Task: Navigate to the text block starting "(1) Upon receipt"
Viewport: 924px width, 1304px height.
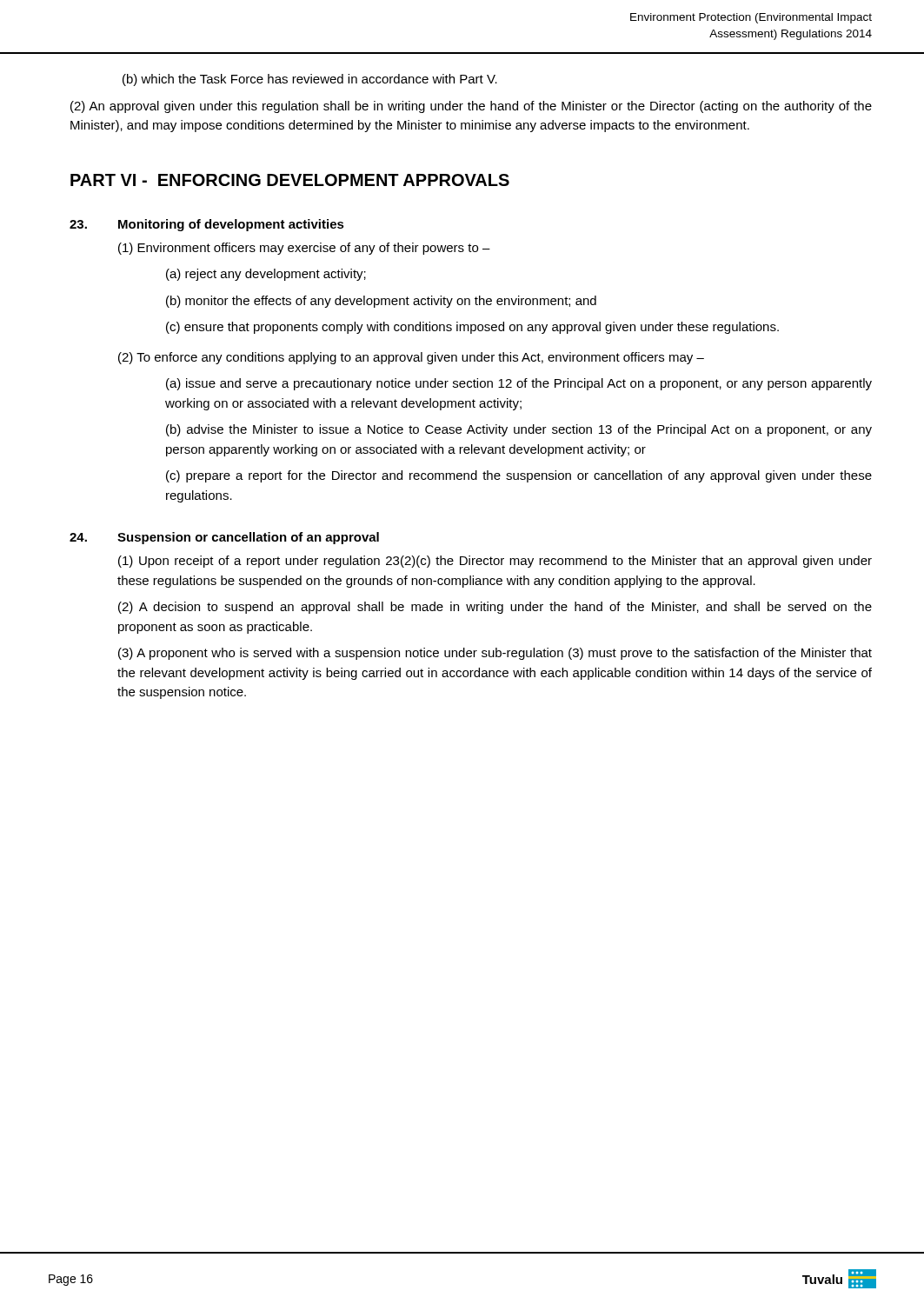Action: (495, 570)
